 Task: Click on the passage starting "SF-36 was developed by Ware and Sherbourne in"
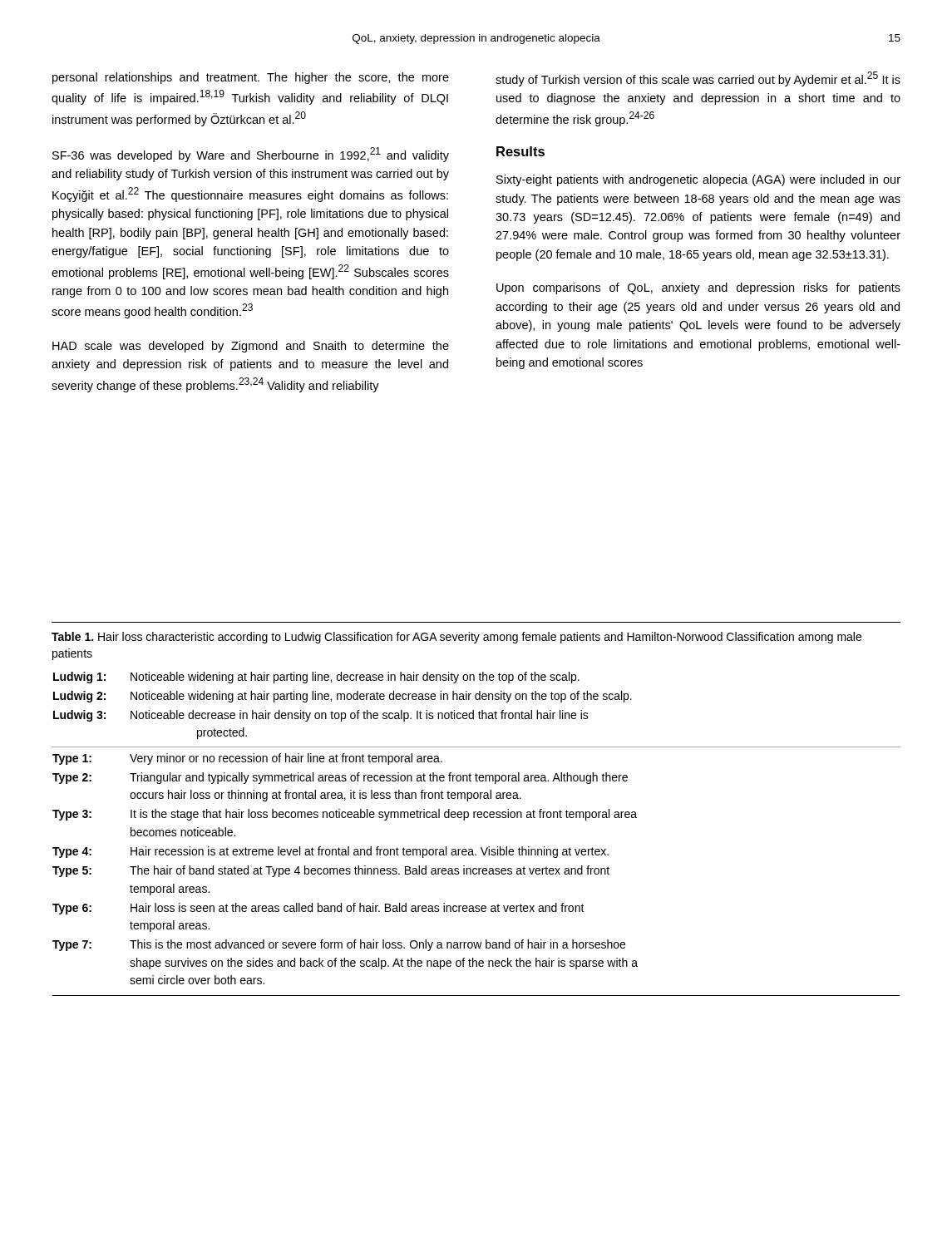coord(250,232)
